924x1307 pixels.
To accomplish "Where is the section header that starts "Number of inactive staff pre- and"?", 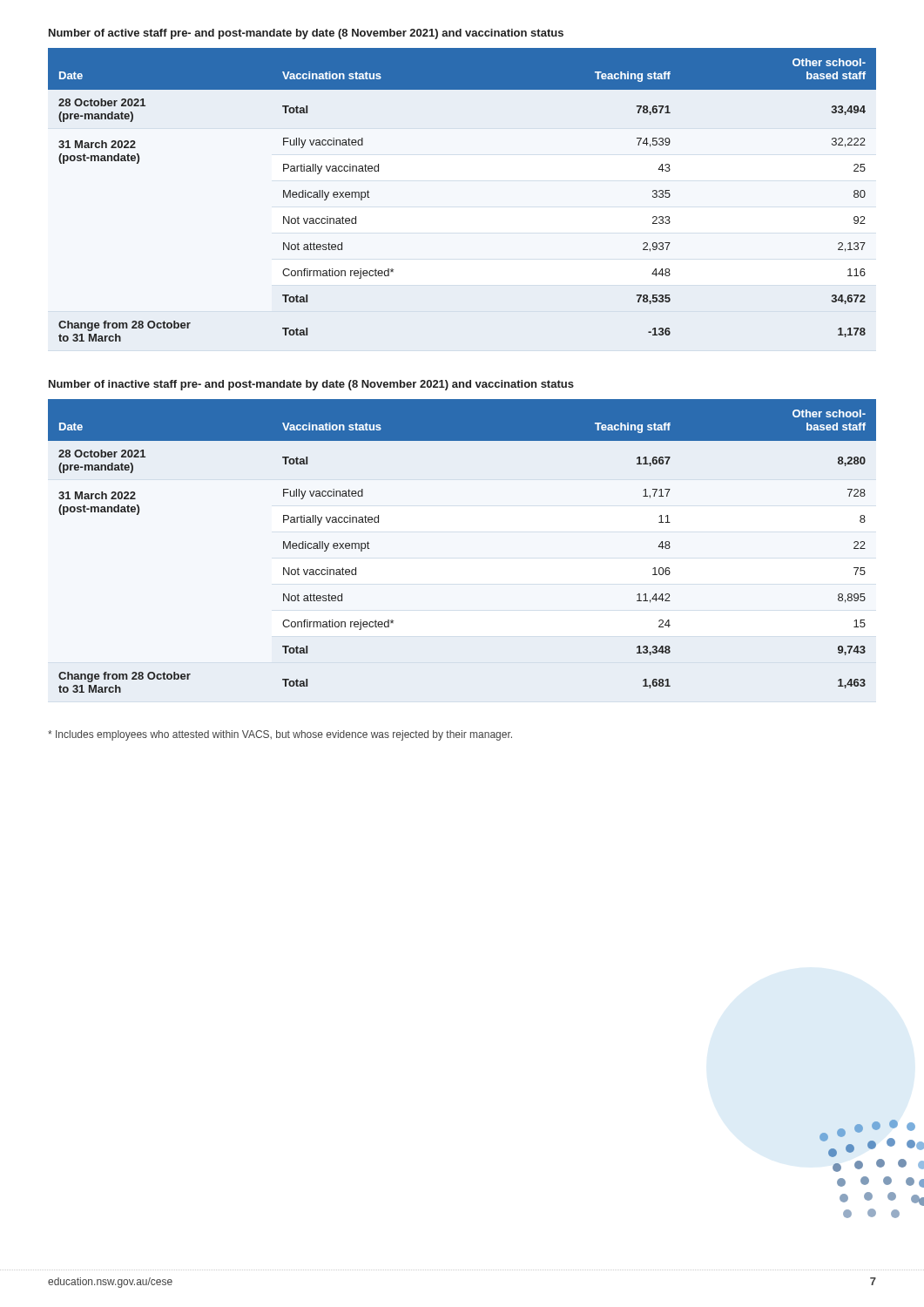I will click(x=311, y=384).
